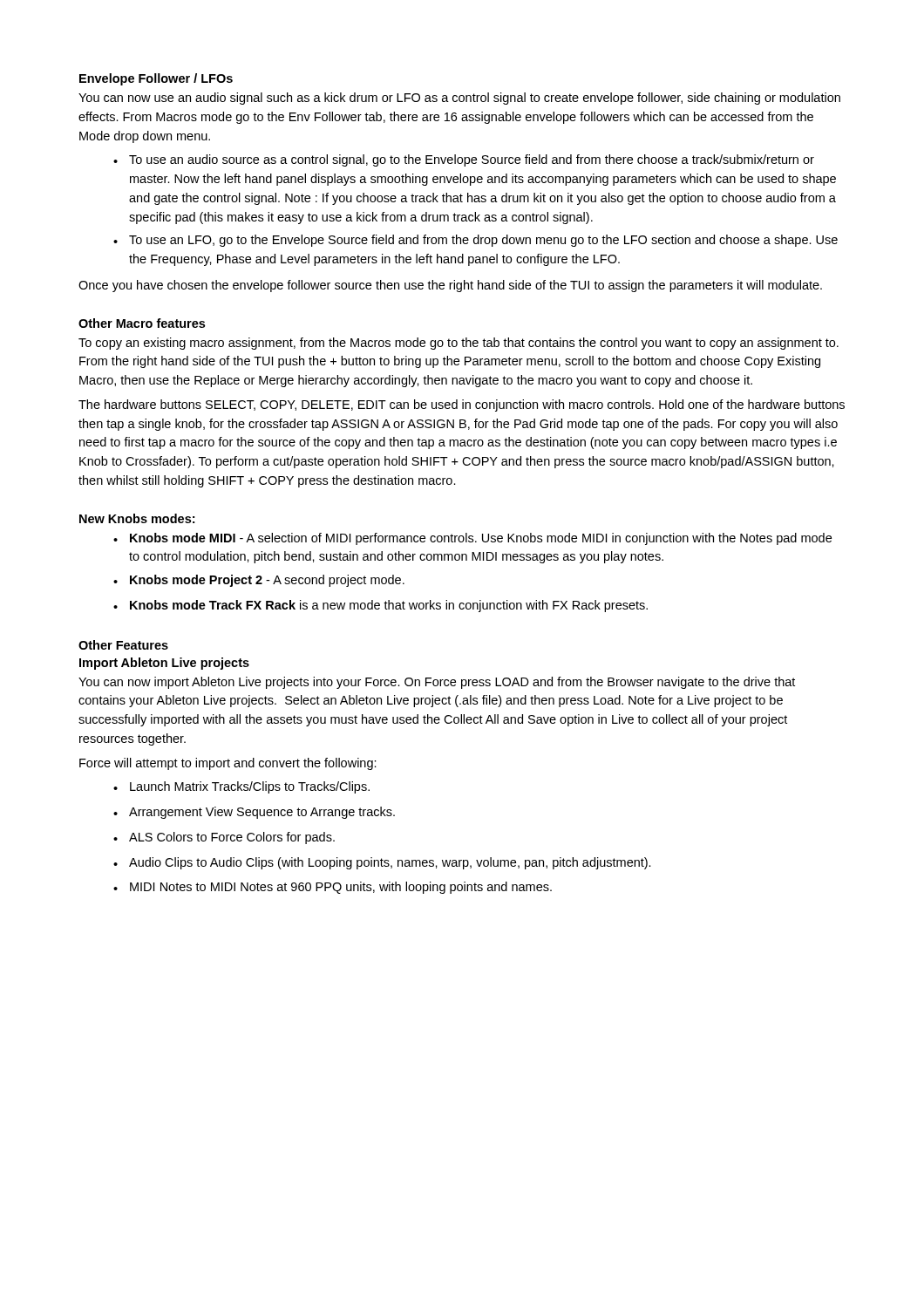Click on the element starting "New Knobs modes:"
Image resolution: width=924 pixels, height=1308 pixels.
(137, 518)
